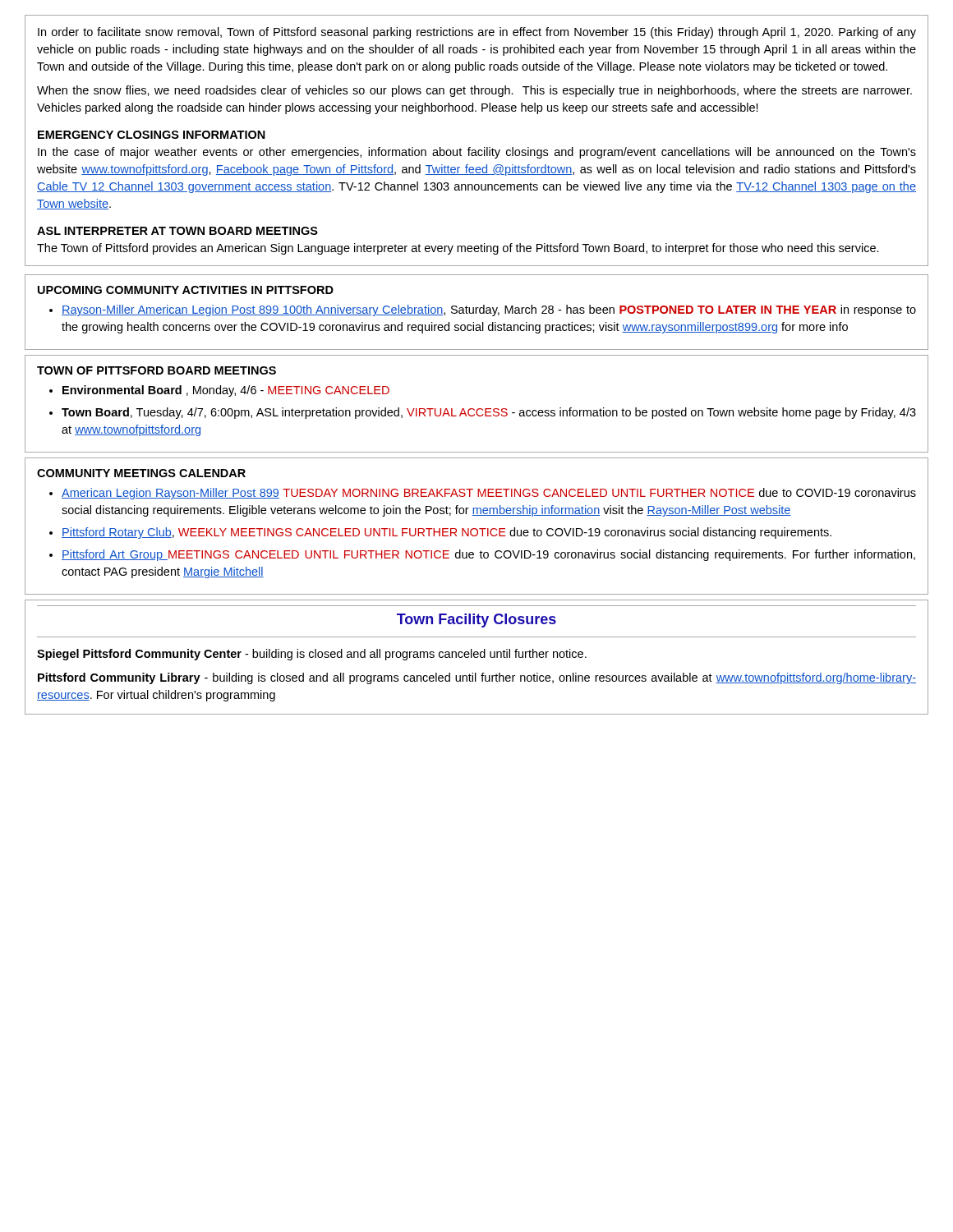Find the block on this page that starts "The Town of Pittsford provides an American Sign"
Viewport: 953px width, 1232px height.
click(x=458, y=248)
